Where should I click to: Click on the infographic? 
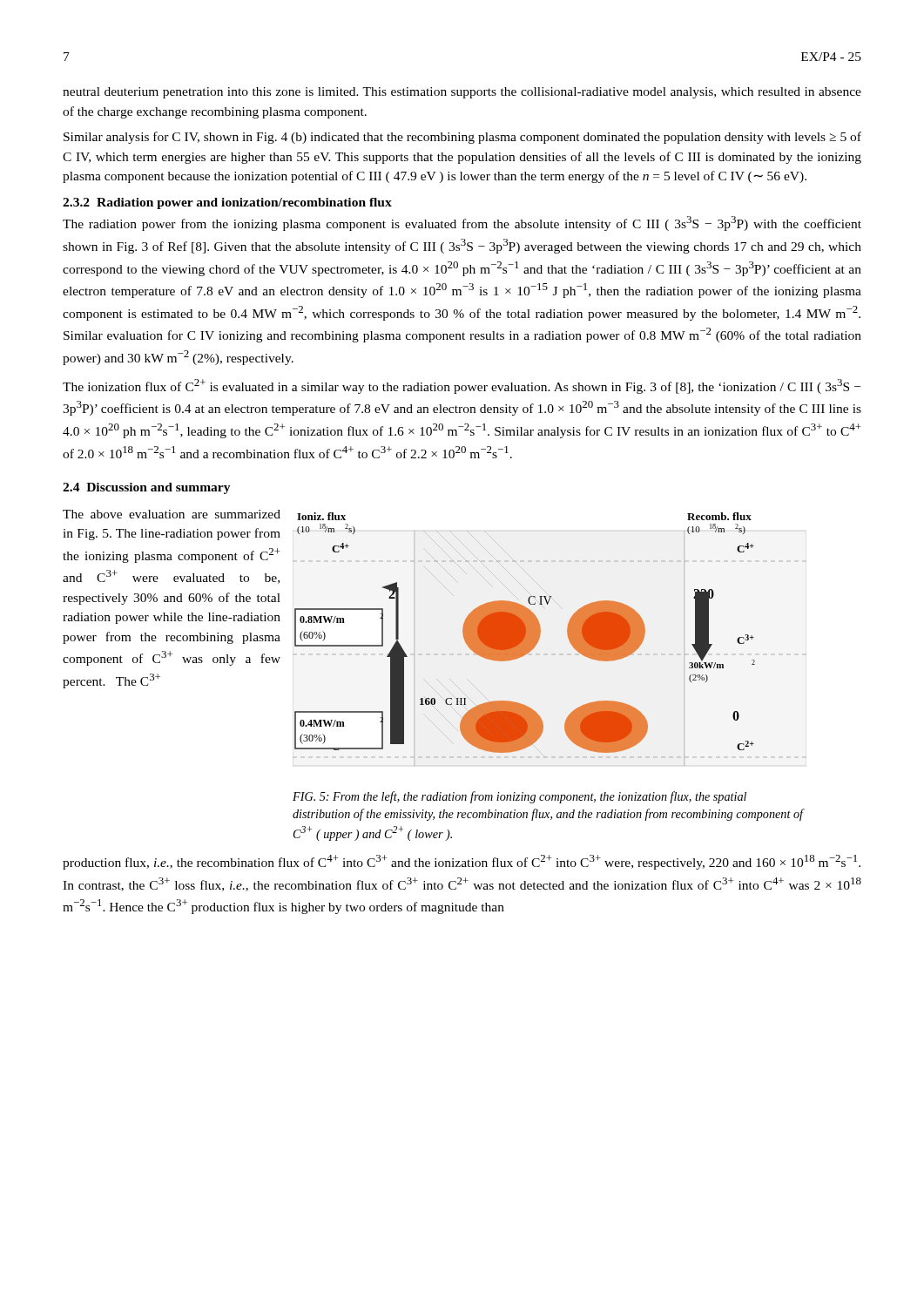click(x=550, y=644)
